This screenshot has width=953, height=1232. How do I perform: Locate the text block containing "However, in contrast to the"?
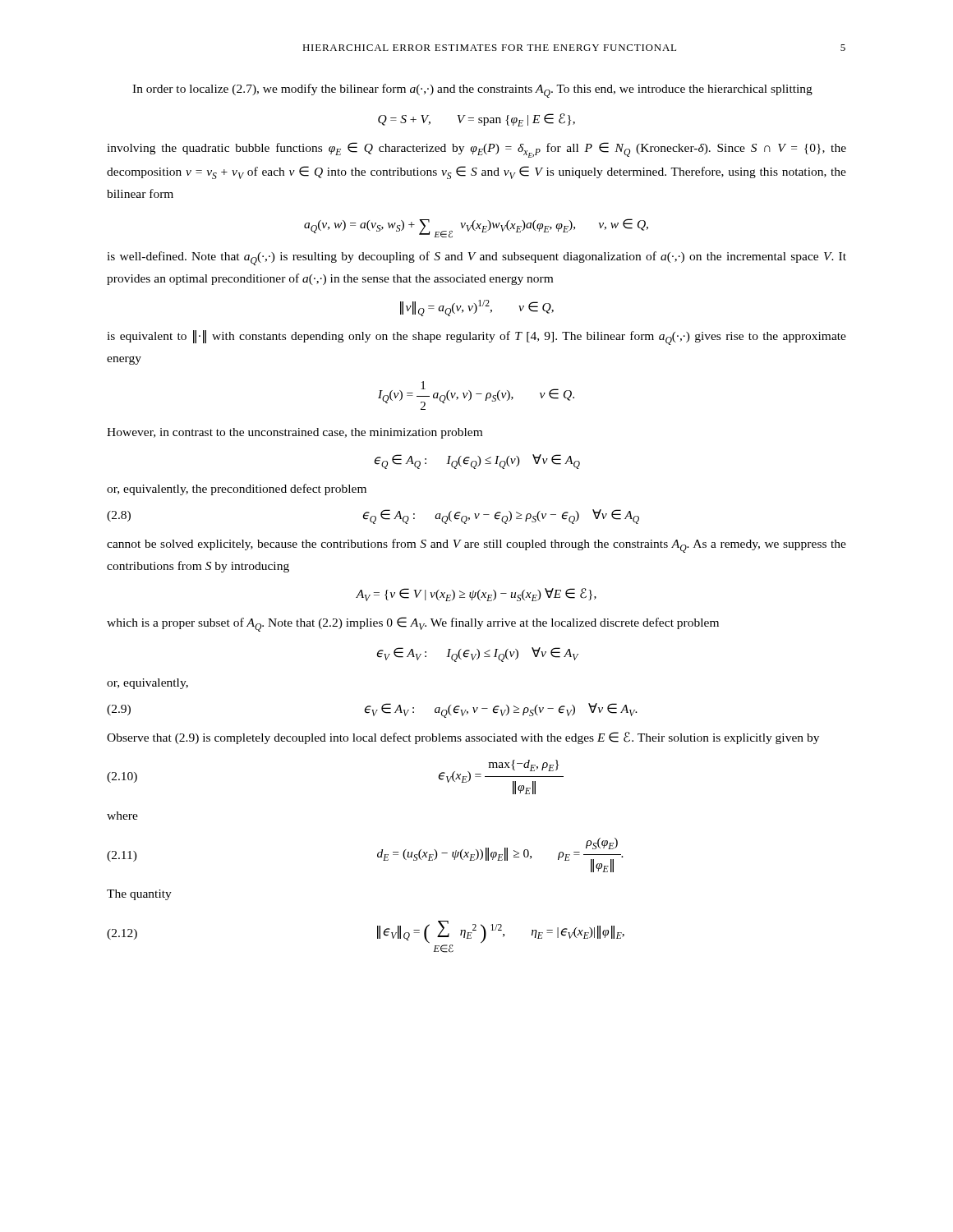[x=295, y=432]
